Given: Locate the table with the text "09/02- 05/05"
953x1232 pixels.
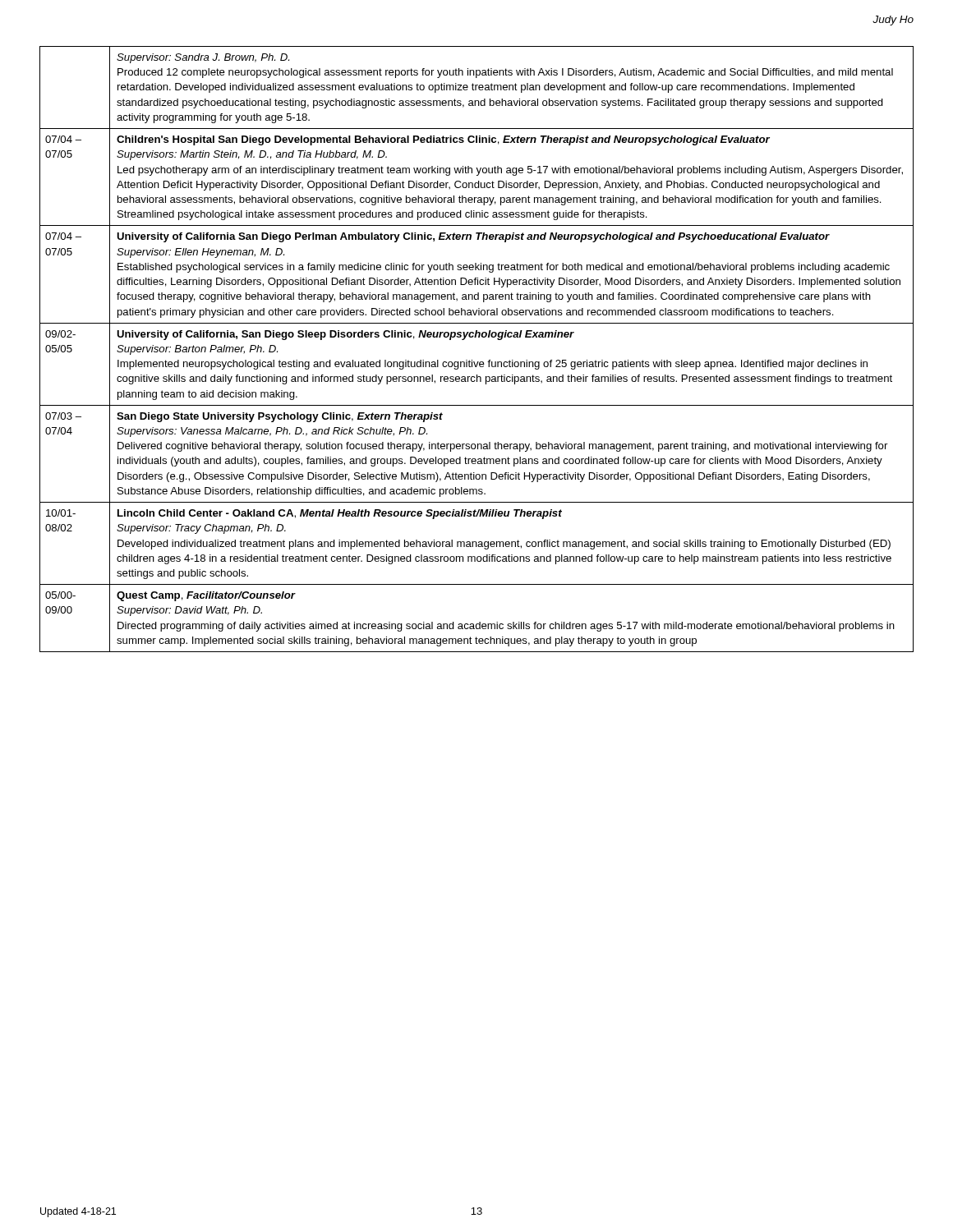Looking at the screenshot, I should coord(476,349).
